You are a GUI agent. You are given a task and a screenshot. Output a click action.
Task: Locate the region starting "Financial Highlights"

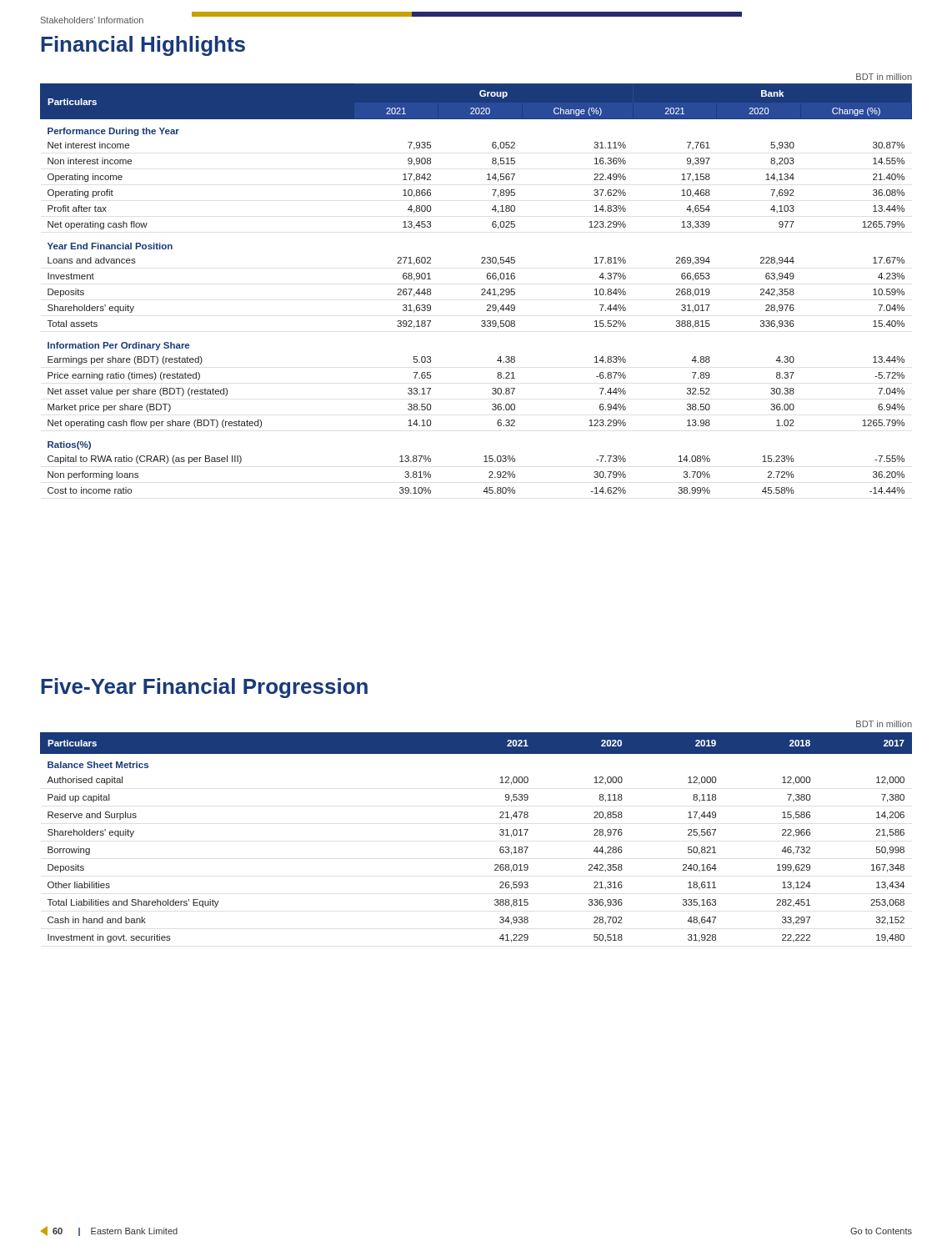(143, 44)
